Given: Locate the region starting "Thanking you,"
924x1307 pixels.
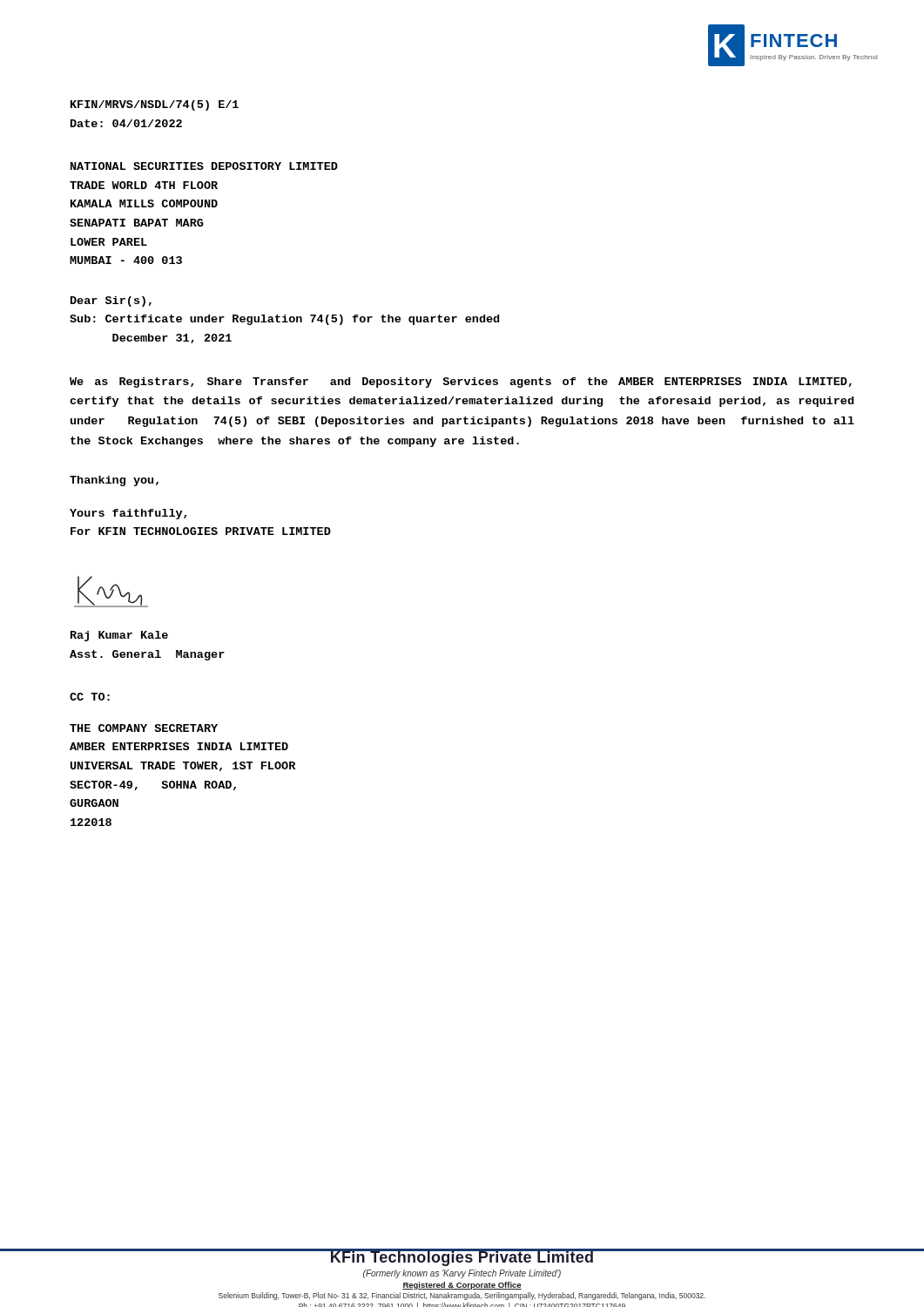Looking at the screenshot, I should [x=116, y=481].
